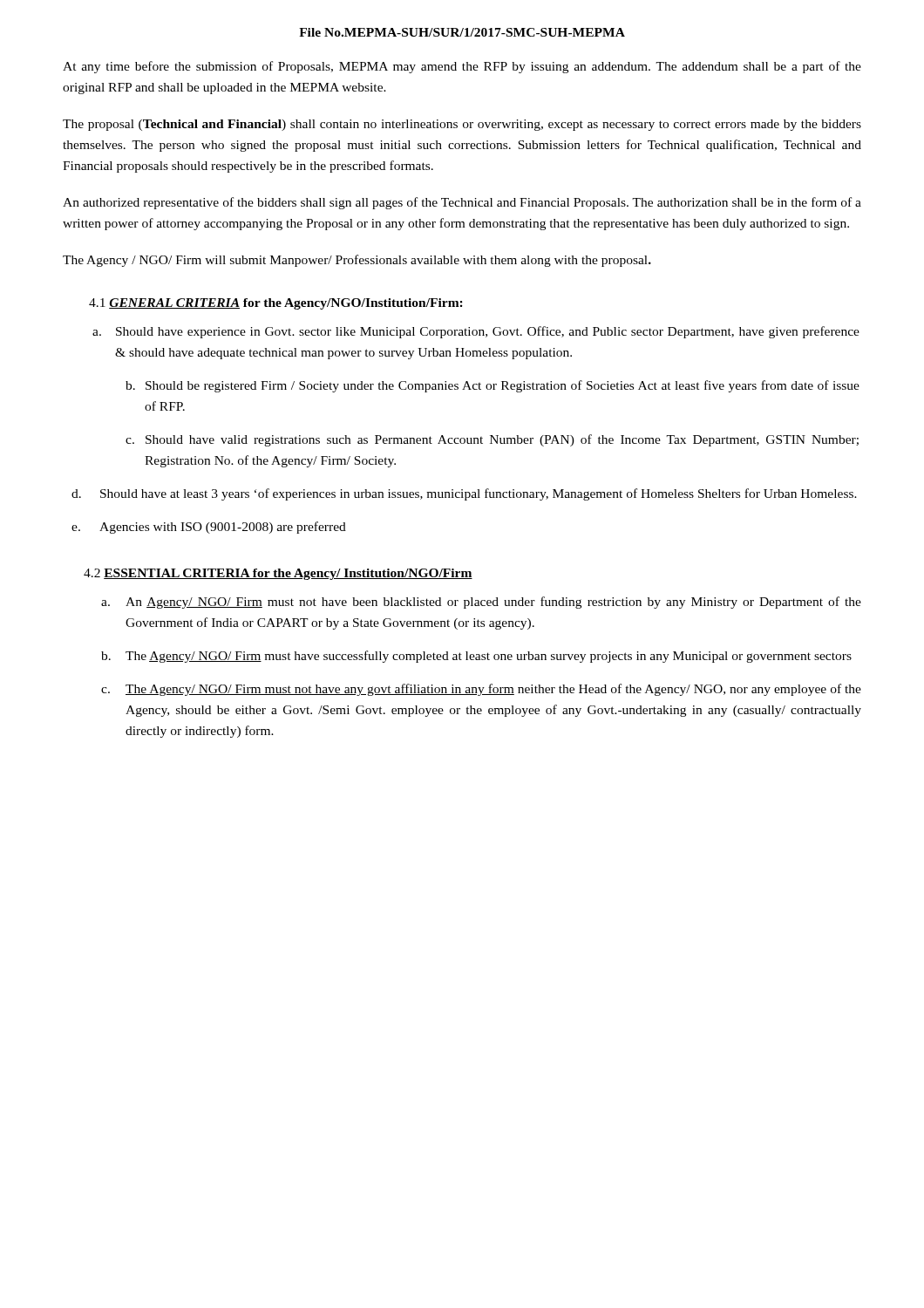Navigate to the element starting "c. The Agency/ NGO/"
The height and width of the screenshot is (1308, 924).
coord(481,710)
